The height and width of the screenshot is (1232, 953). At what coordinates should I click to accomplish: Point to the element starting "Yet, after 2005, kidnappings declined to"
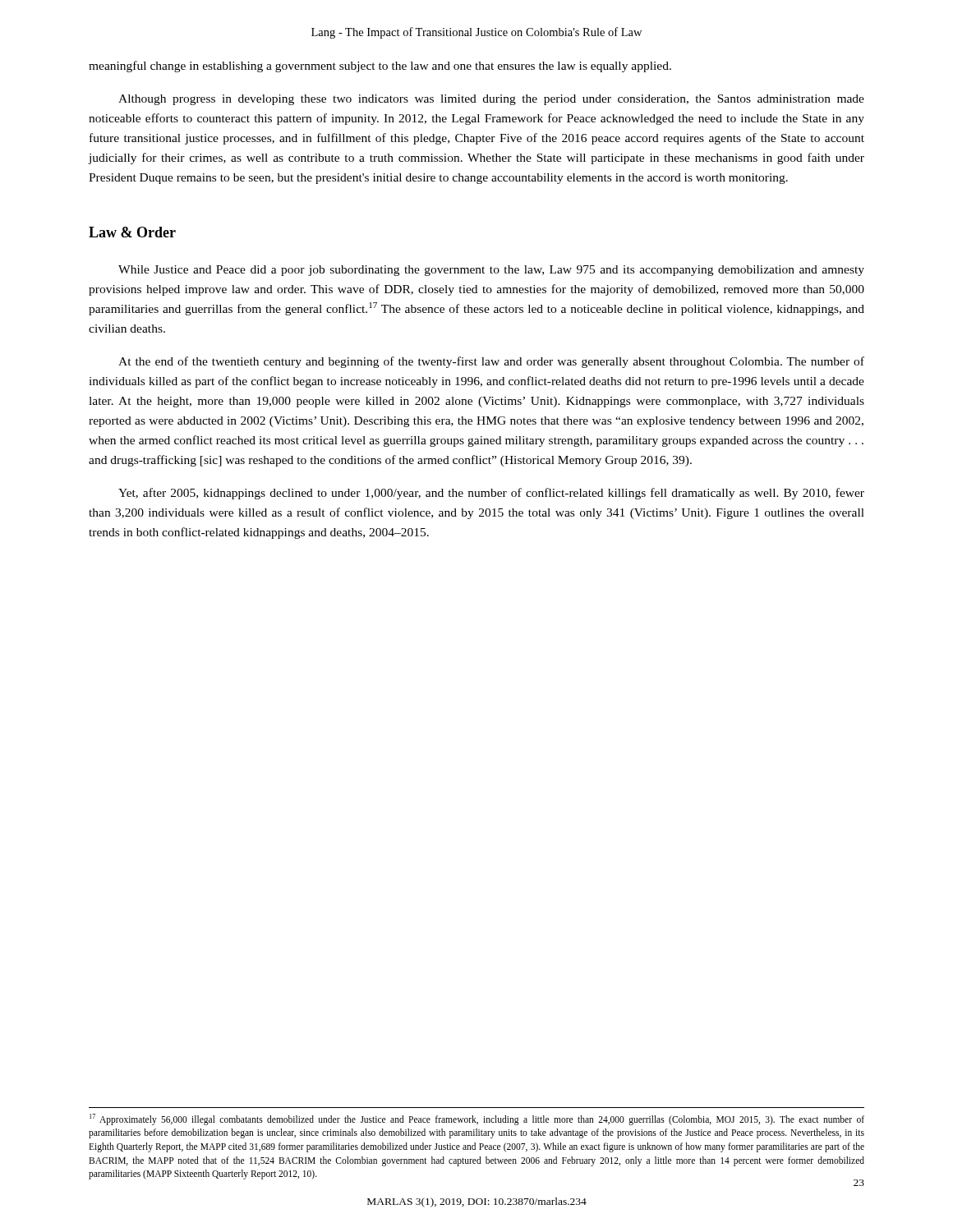point(476,513)
